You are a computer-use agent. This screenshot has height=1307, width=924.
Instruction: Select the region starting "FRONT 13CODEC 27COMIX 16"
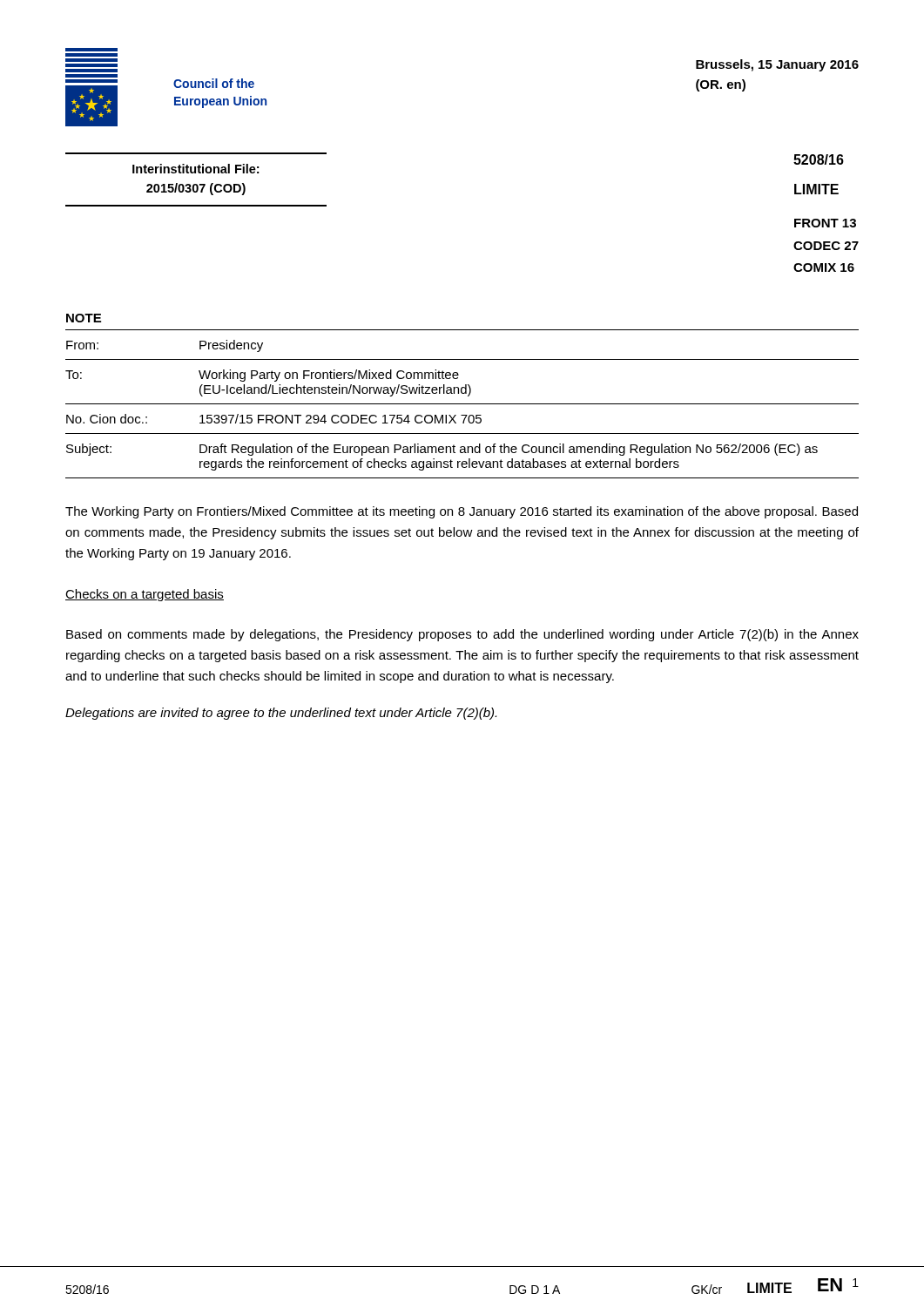826,245
